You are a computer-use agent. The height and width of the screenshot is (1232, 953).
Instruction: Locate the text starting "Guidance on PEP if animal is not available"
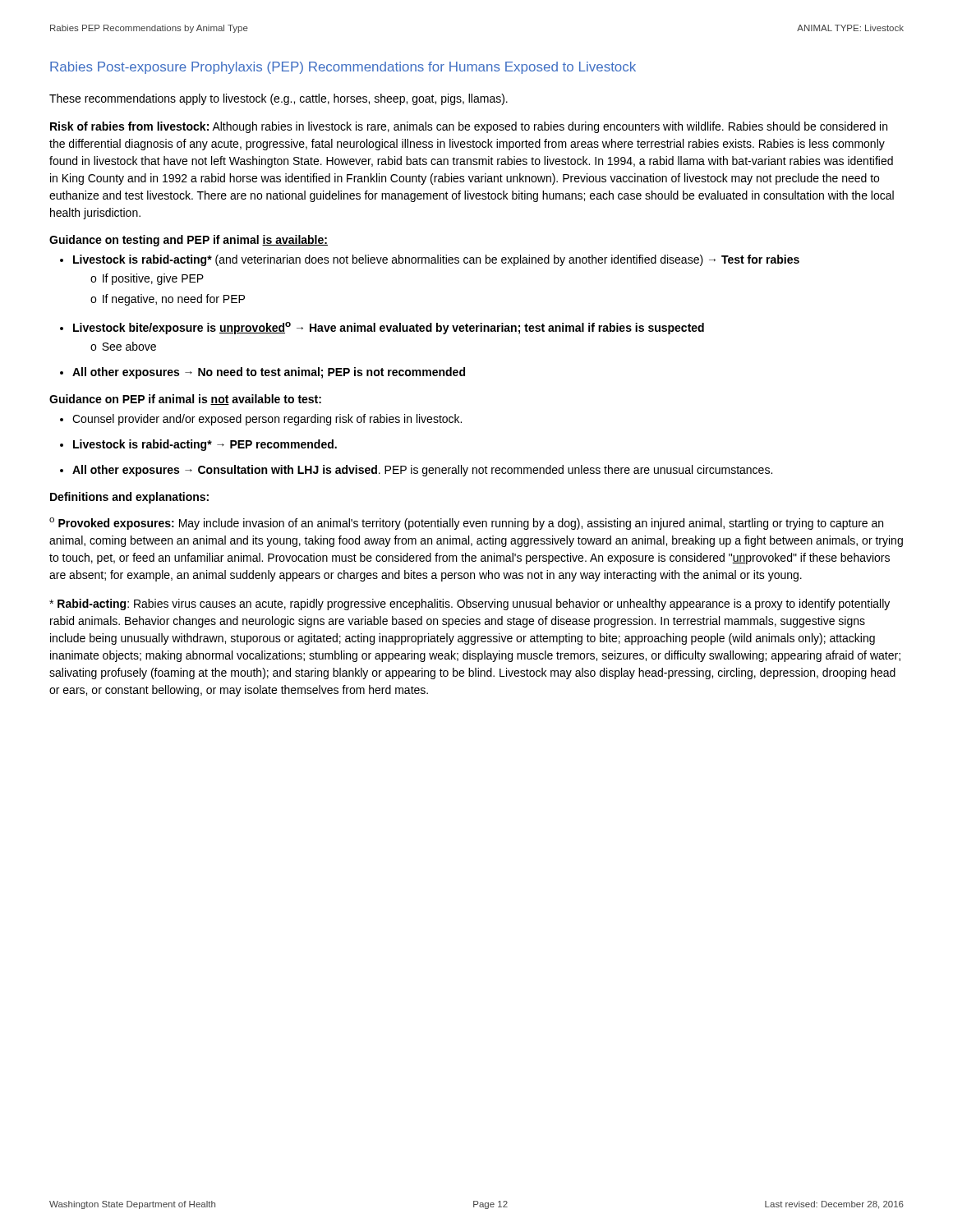click(186, 399)
